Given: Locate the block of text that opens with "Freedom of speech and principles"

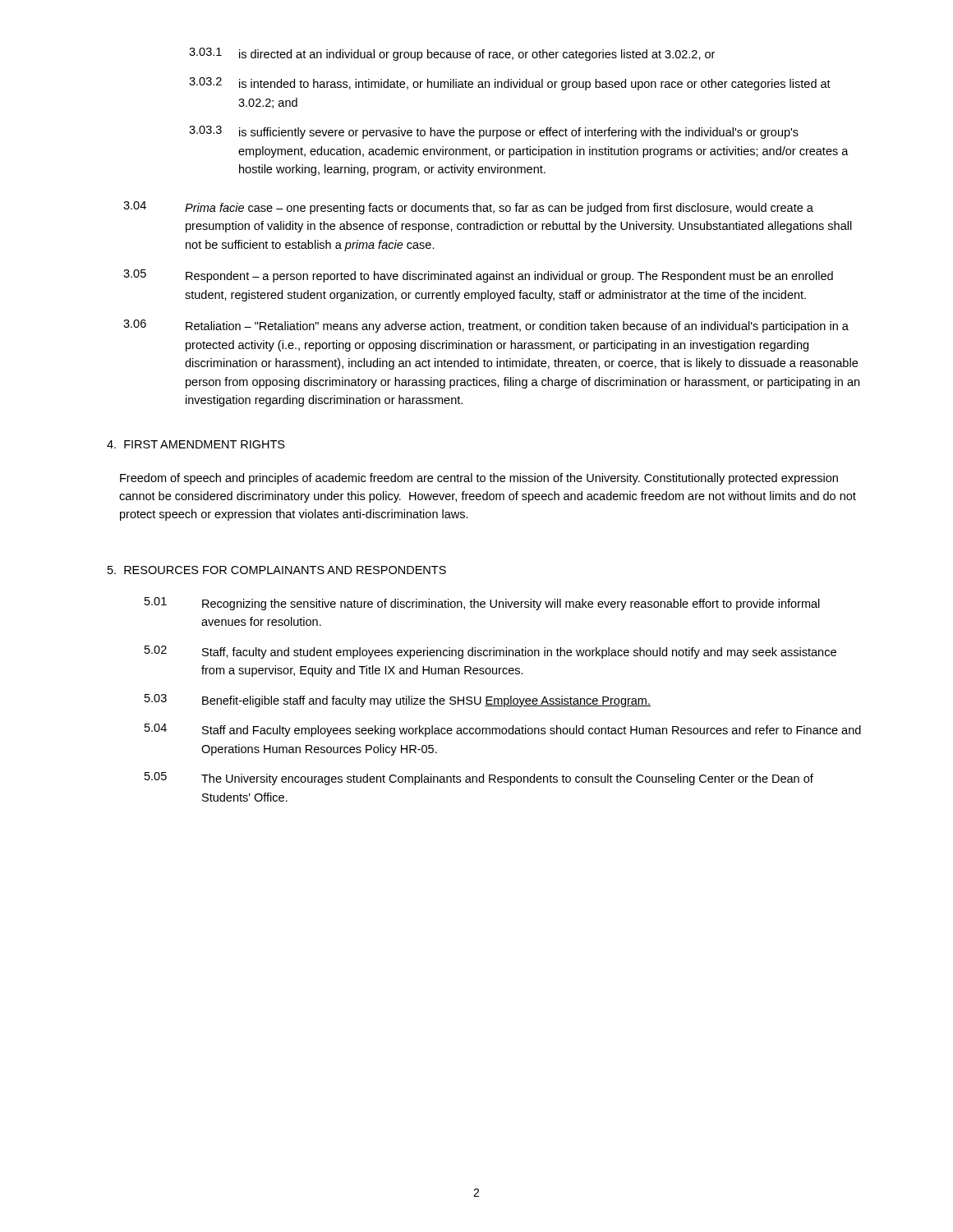Looking at the screenshot, I should click(488, 496).
